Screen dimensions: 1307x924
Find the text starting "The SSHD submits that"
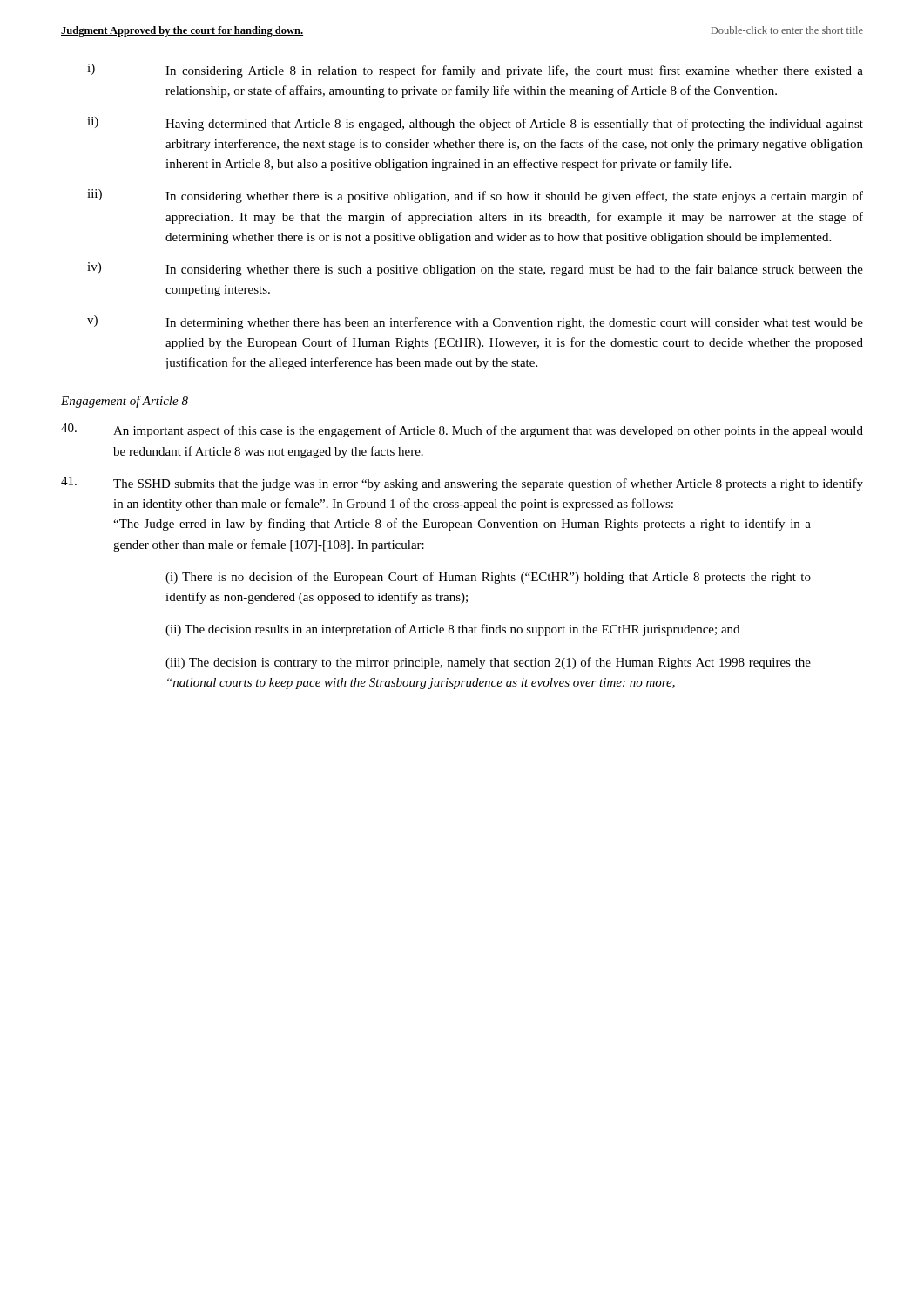tap(462, 494)
